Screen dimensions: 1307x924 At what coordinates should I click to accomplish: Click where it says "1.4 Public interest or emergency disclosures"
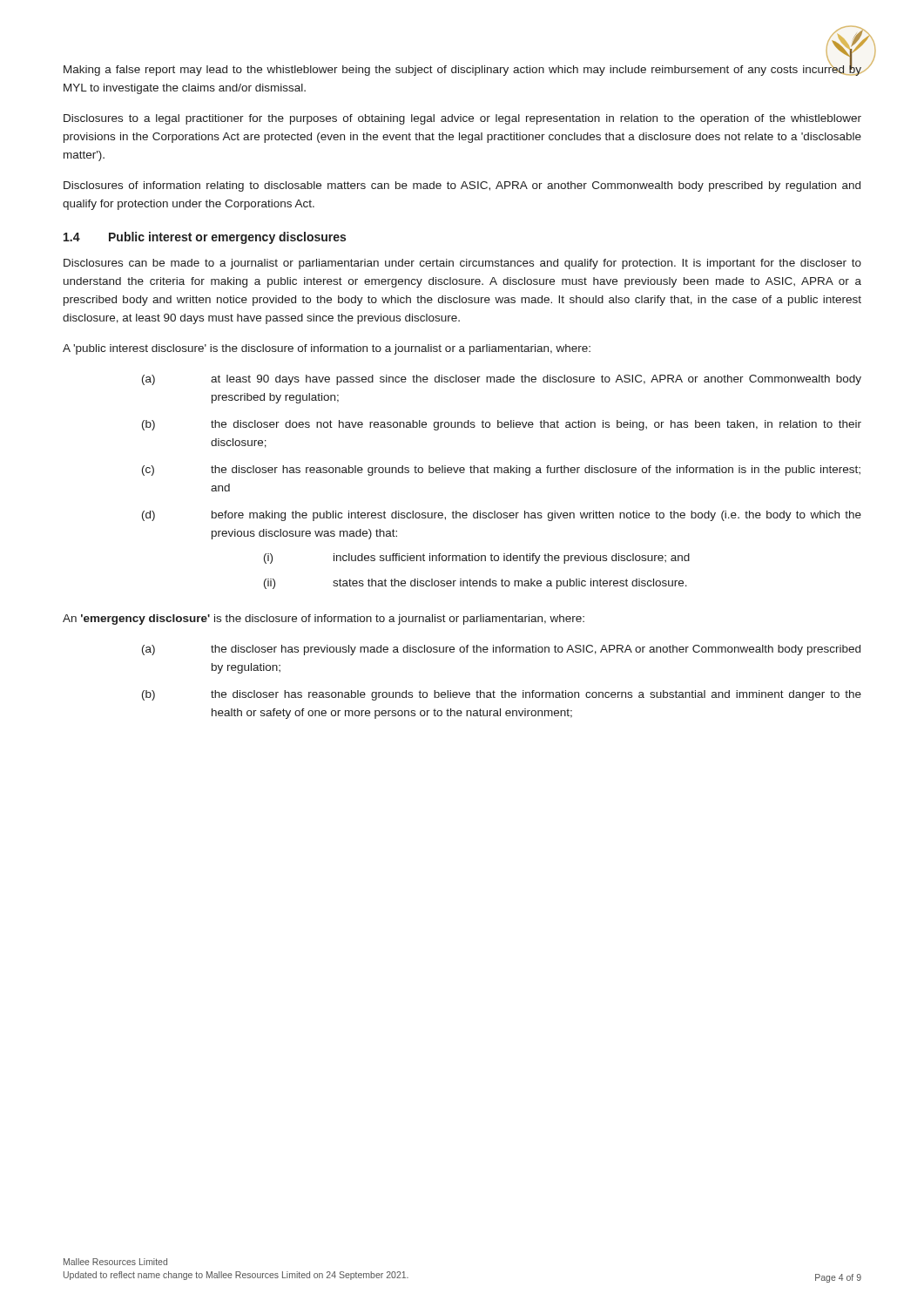click(205, 237)
